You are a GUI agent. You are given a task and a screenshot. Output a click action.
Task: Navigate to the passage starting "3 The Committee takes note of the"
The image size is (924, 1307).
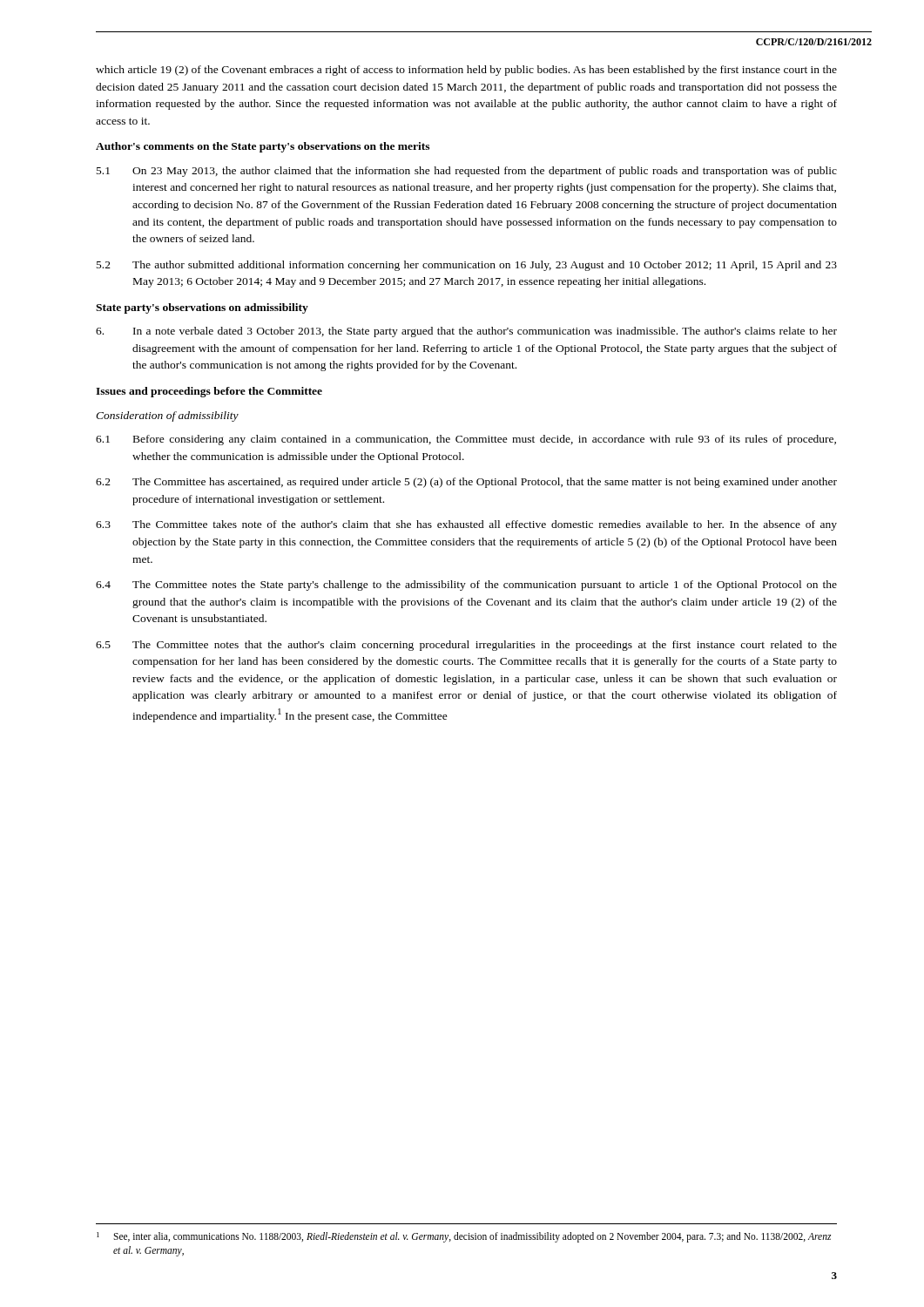tap(466, 542)
